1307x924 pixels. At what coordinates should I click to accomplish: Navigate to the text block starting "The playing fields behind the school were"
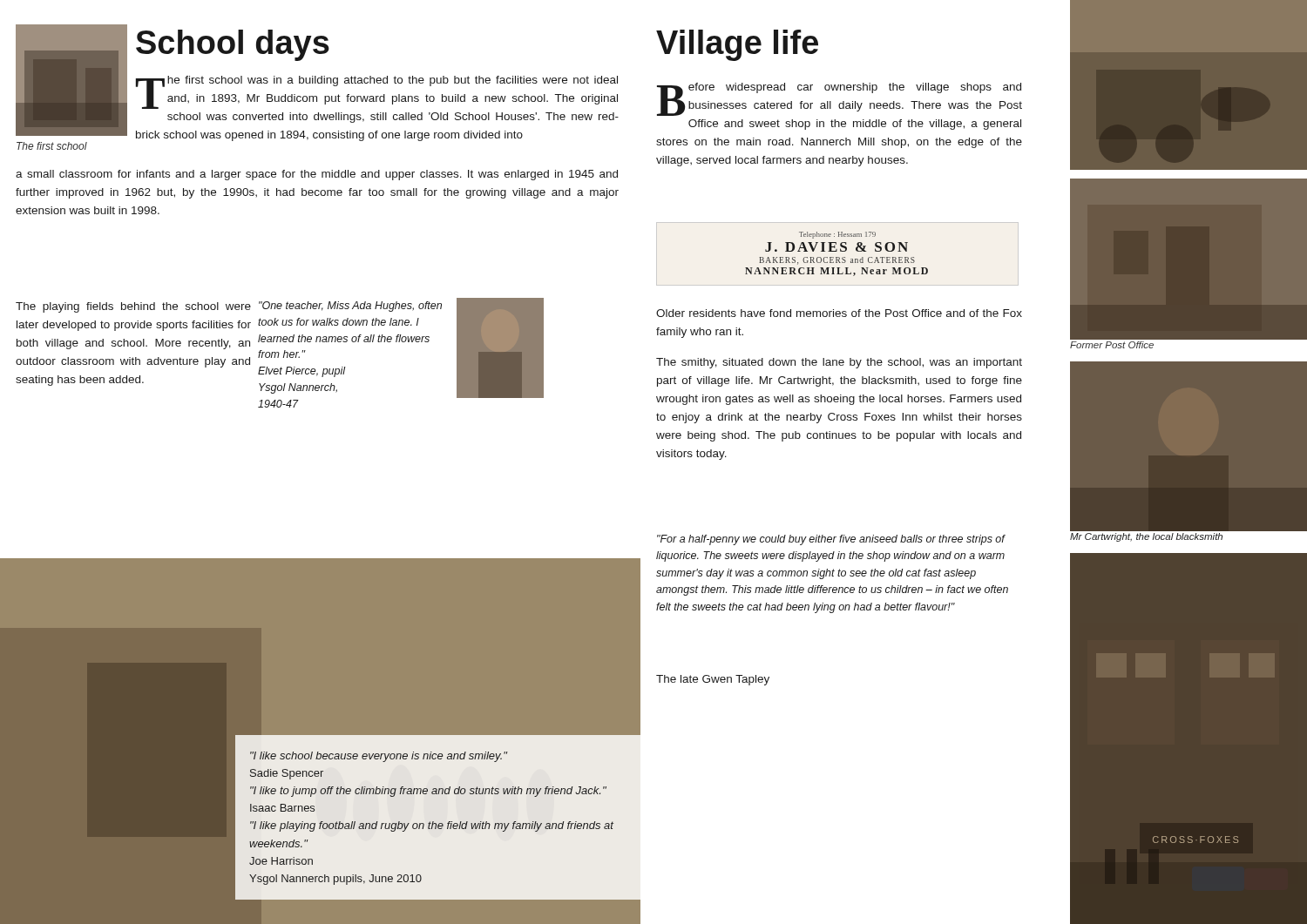(x=133, y=343)
